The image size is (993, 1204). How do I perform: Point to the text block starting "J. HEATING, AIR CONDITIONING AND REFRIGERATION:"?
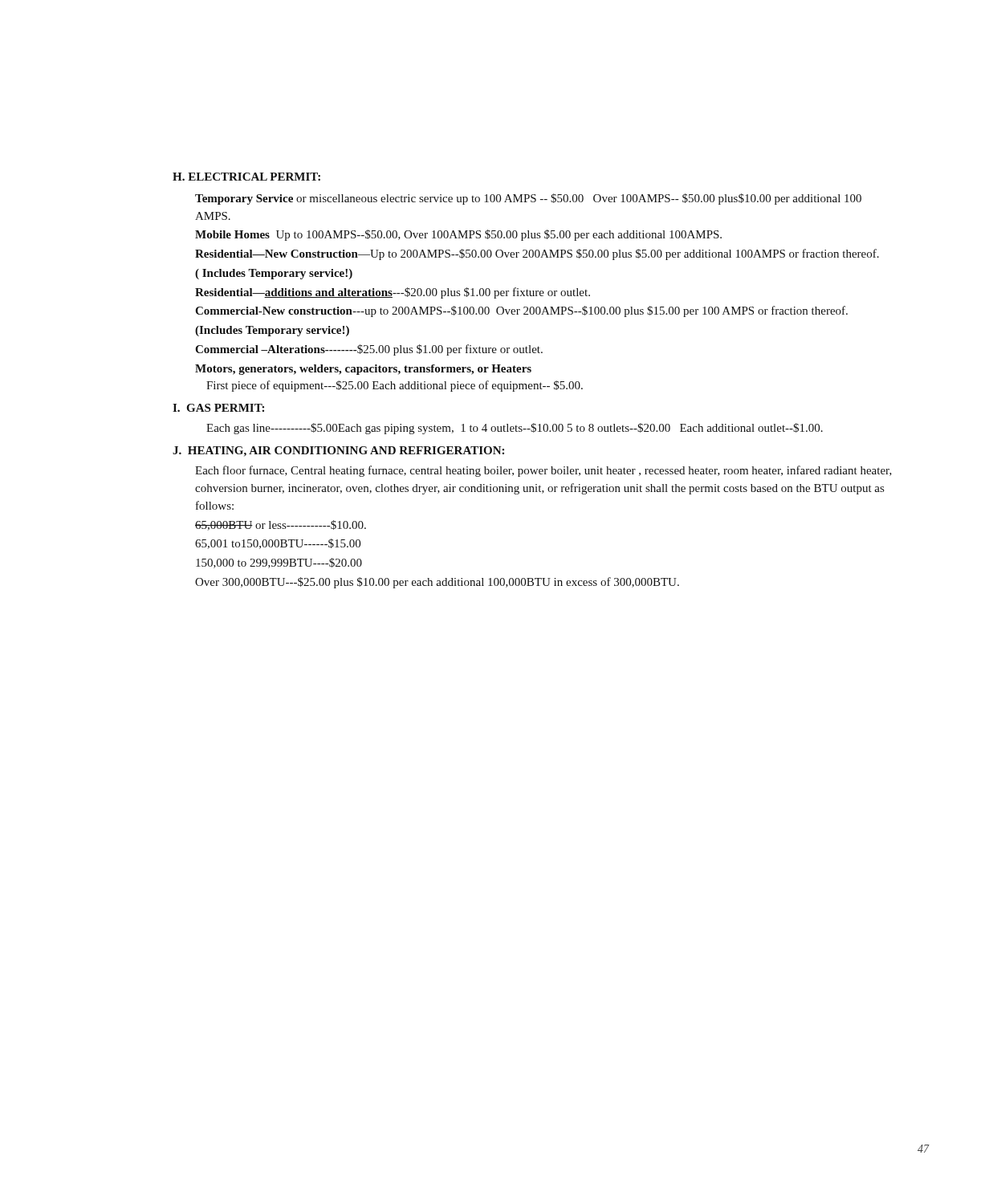click(339, 450)
